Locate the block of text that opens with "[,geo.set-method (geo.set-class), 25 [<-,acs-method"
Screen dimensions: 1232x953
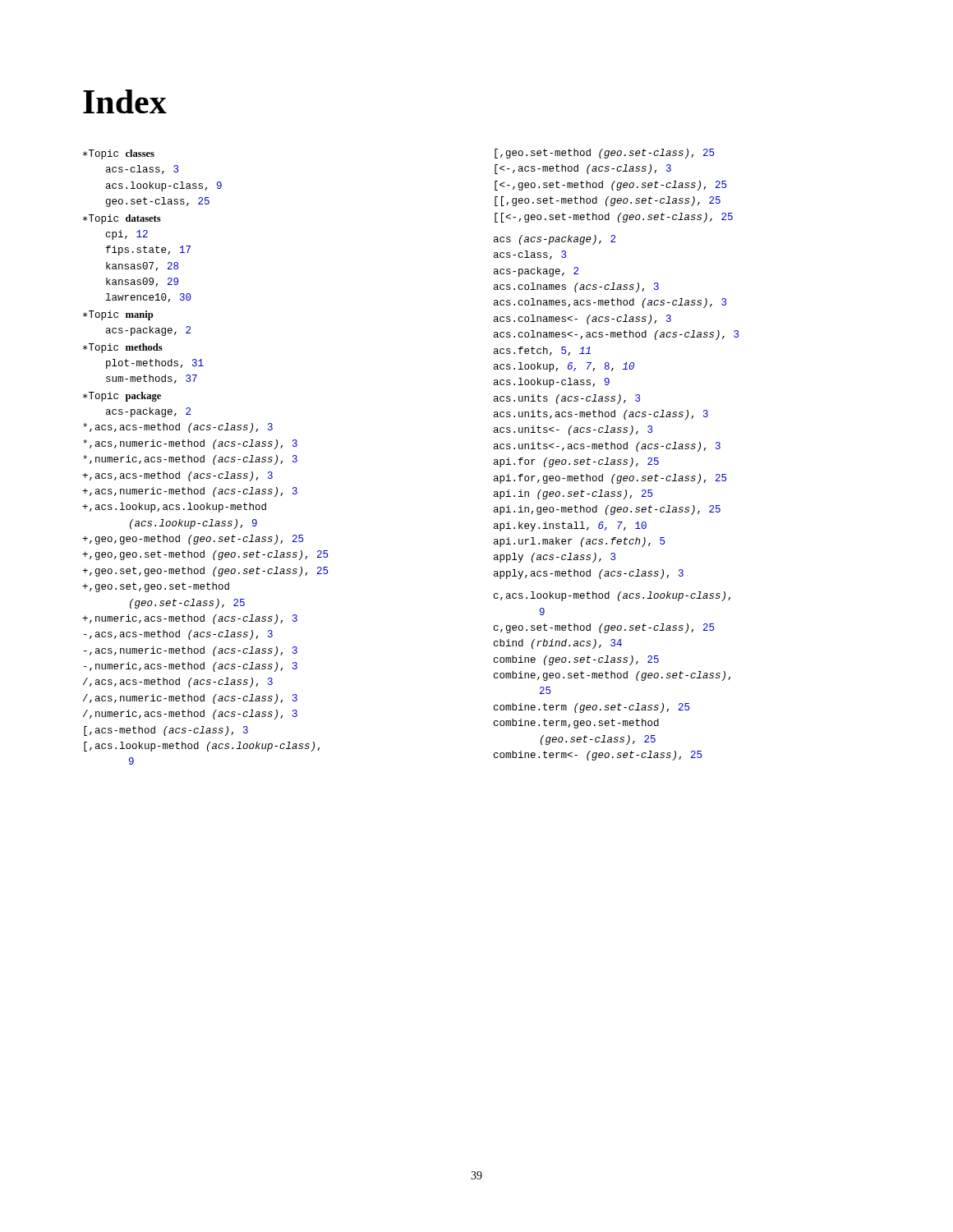pyautogui.click(x=690, y=455)
